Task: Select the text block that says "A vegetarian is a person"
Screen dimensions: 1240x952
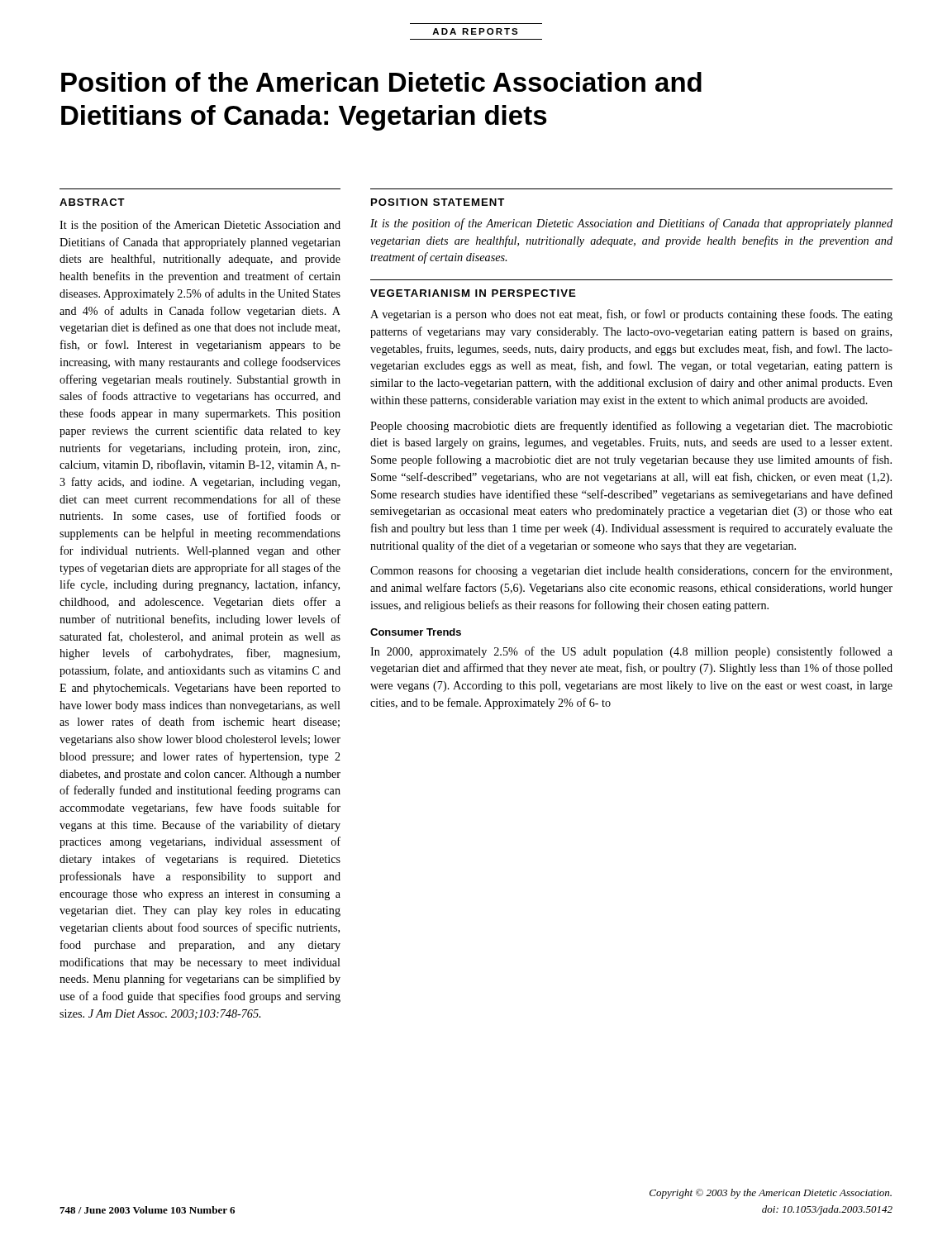Action: (x=631, y=357)
